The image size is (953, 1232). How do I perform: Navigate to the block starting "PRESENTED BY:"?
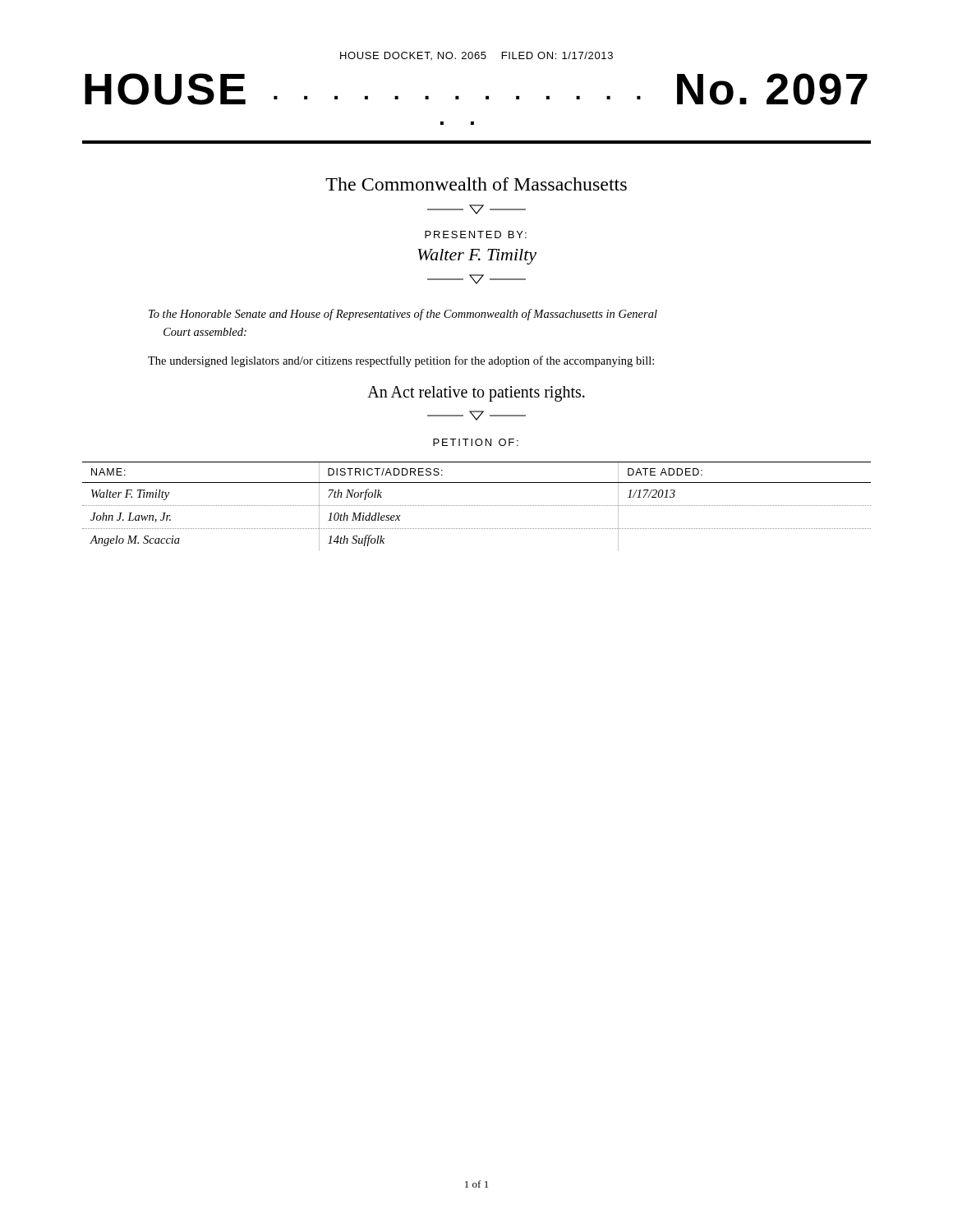click(476, 234)
